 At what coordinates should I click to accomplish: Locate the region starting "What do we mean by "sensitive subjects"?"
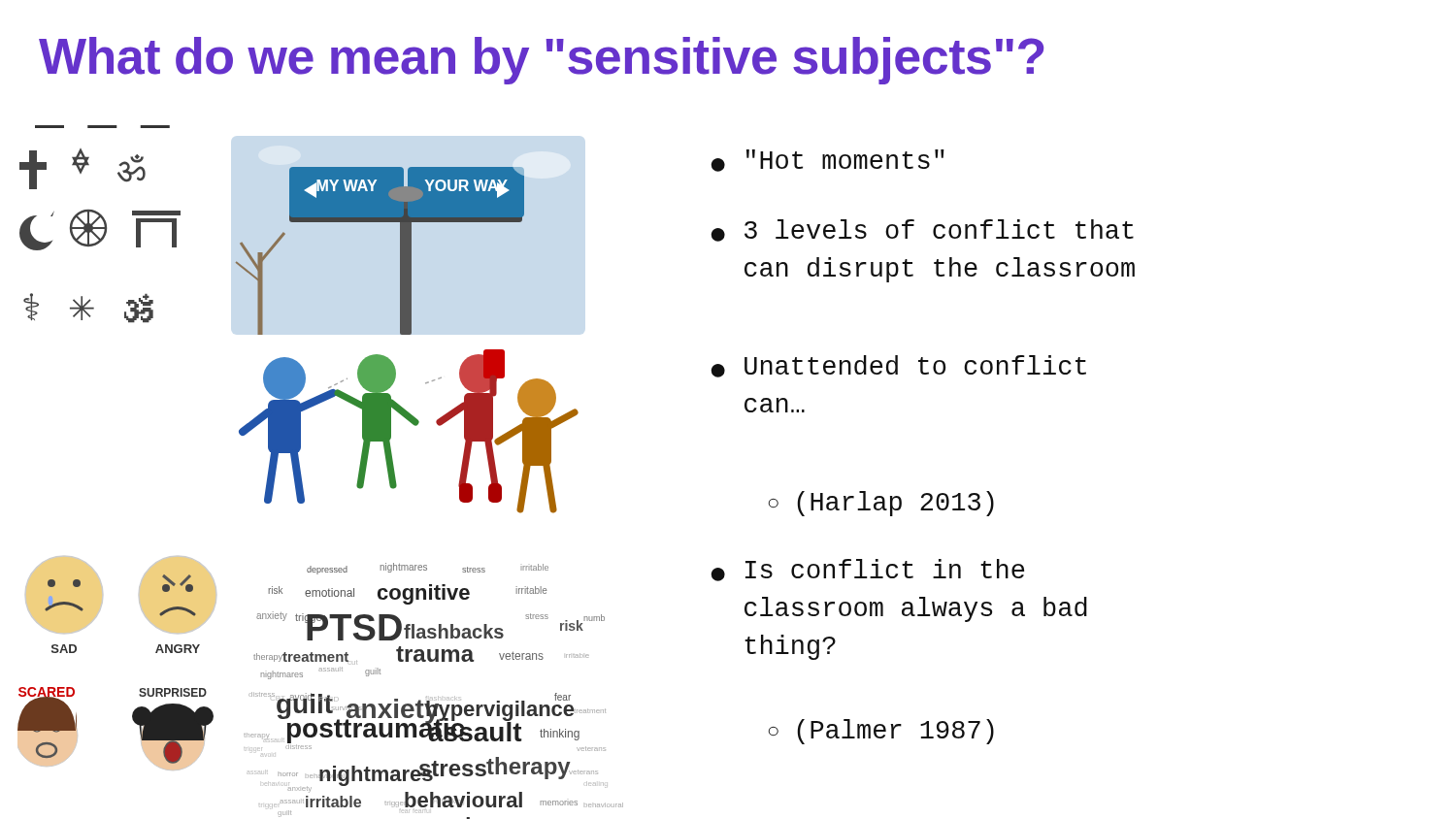(543, 56)
